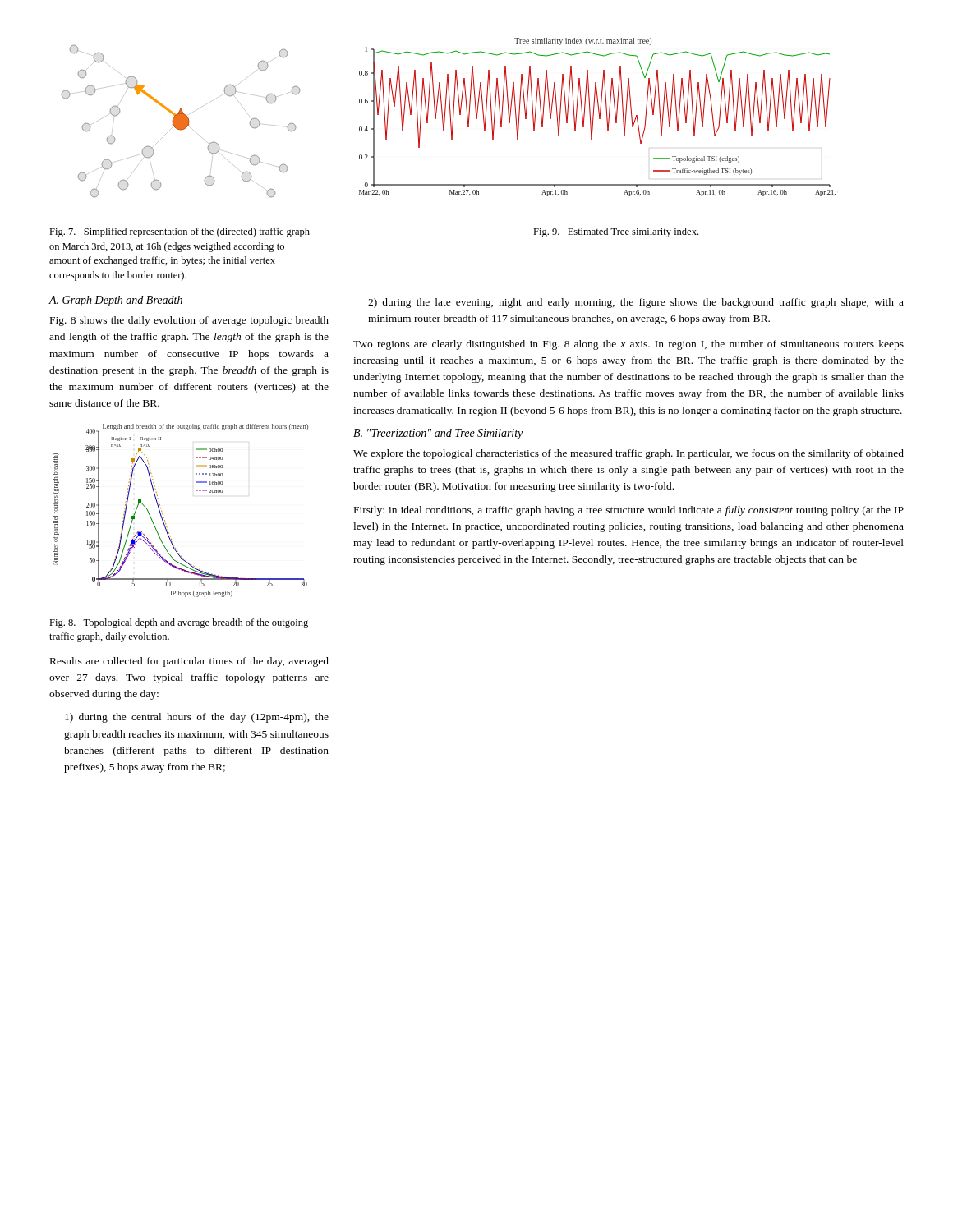Find the text block with the text "Firstly: in ideal conditions, a traffic graph having"
The image size is (953, 1232).
click(x=629, y=534)
